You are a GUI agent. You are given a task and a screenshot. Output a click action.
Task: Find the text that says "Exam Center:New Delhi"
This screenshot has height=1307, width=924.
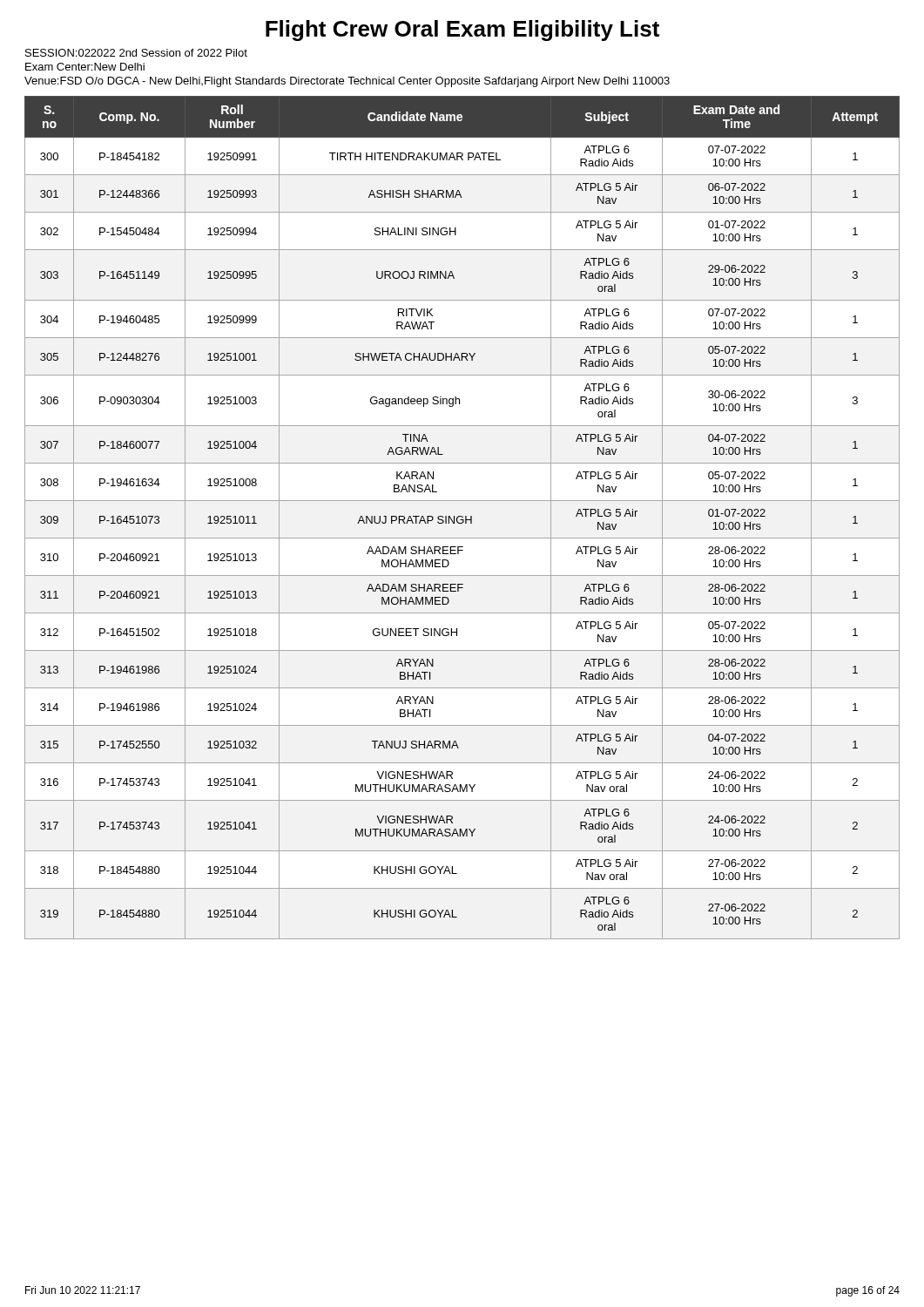85,67
